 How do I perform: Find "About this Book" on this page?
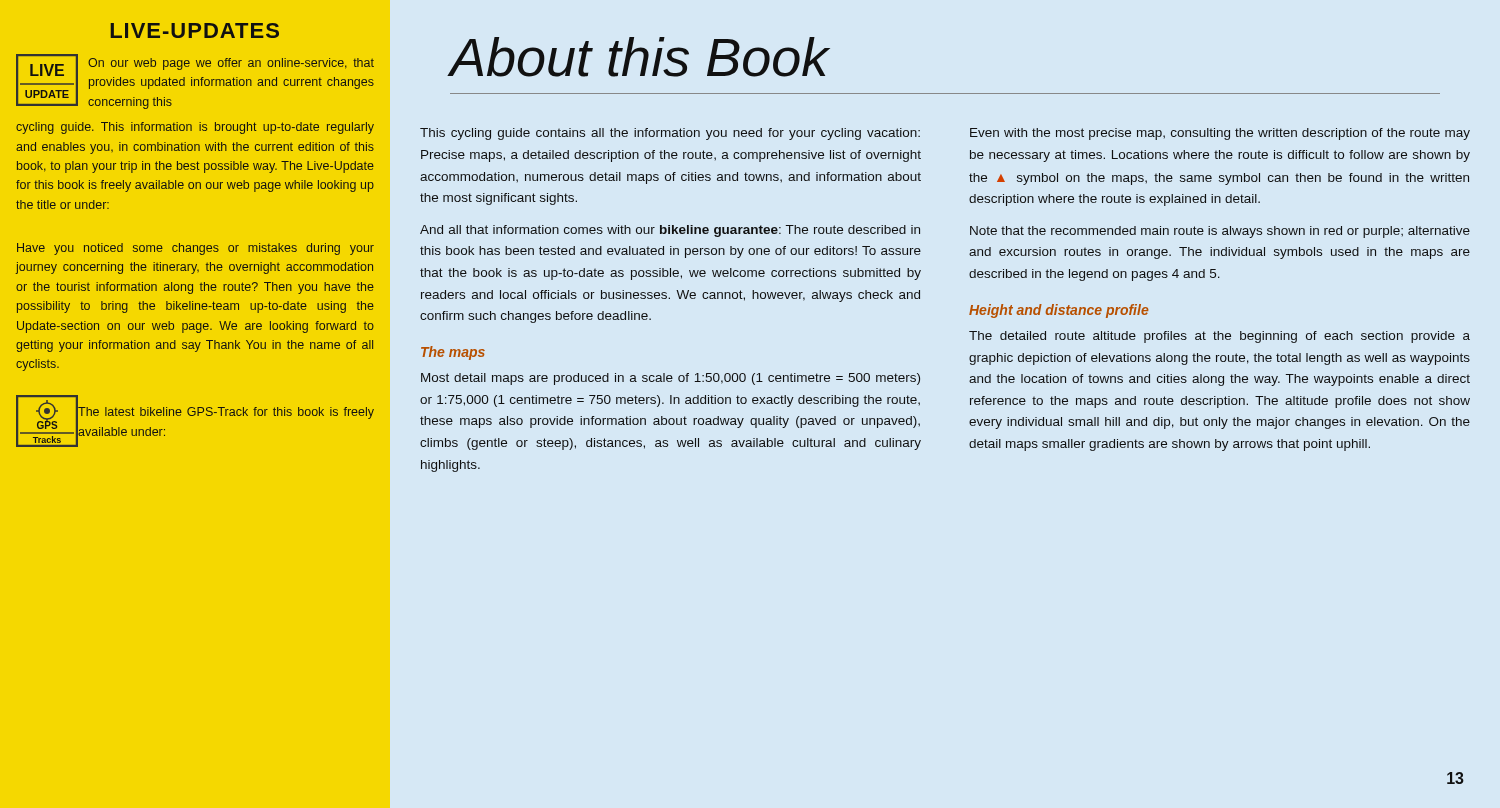coord(640,57)
